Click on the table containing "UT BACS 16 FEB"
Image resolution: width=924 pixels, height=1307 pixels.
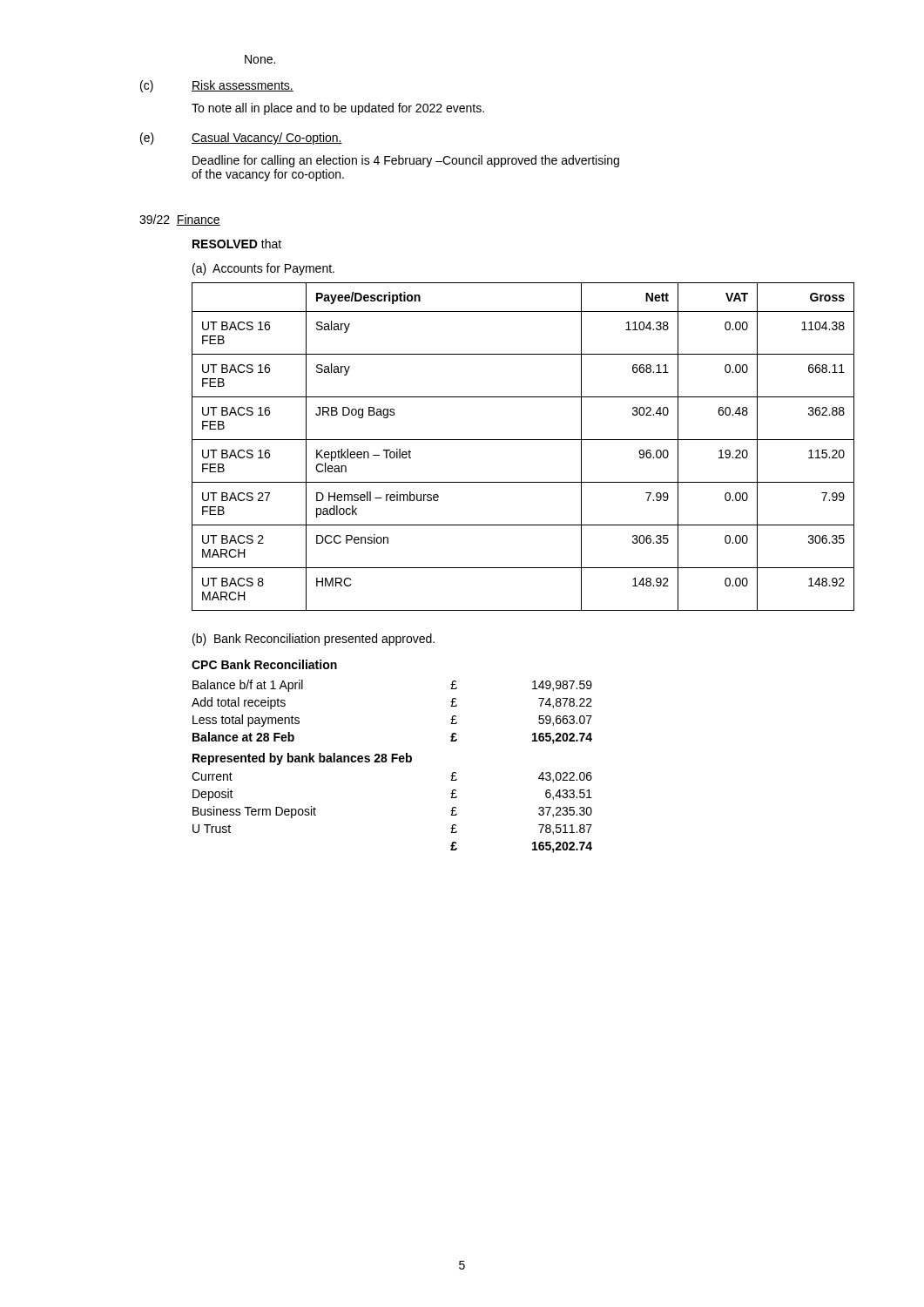tap(523, 447)
